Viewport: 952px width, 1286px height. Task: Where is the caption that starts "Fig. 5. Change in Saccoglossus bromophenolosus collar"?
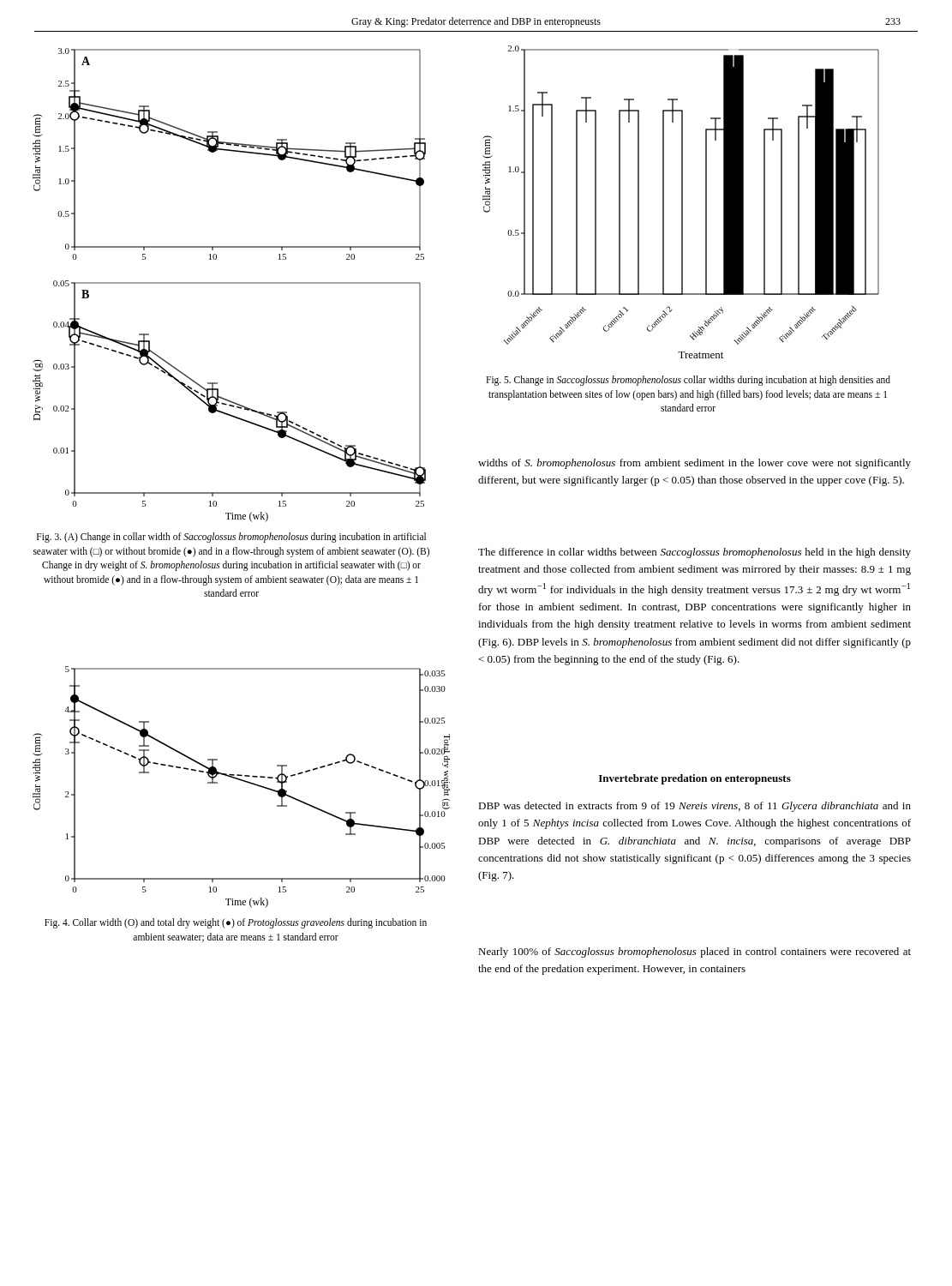(x=688, y=394)
